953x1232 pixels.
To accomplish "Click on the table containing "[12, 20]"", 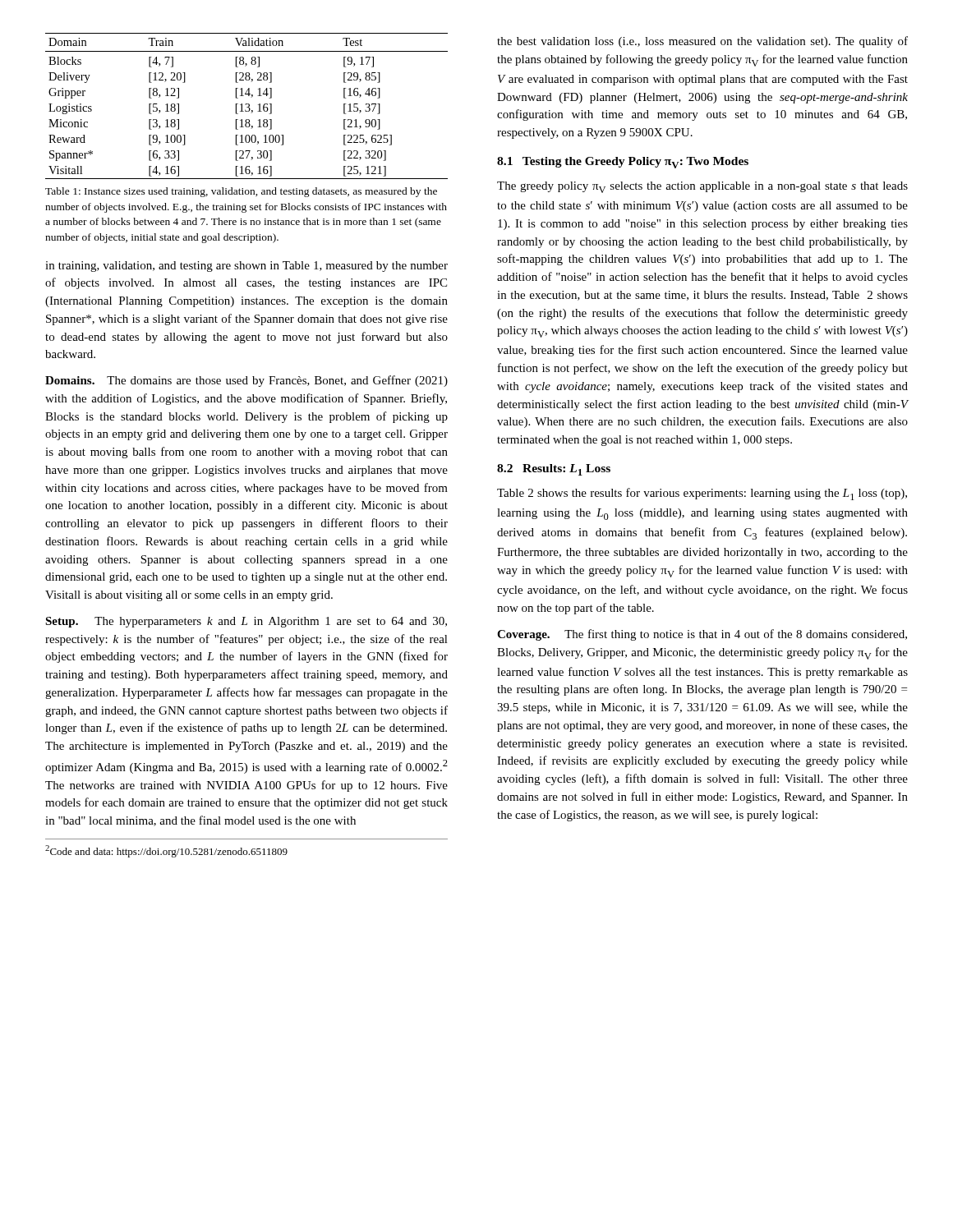I will point(246,106).
